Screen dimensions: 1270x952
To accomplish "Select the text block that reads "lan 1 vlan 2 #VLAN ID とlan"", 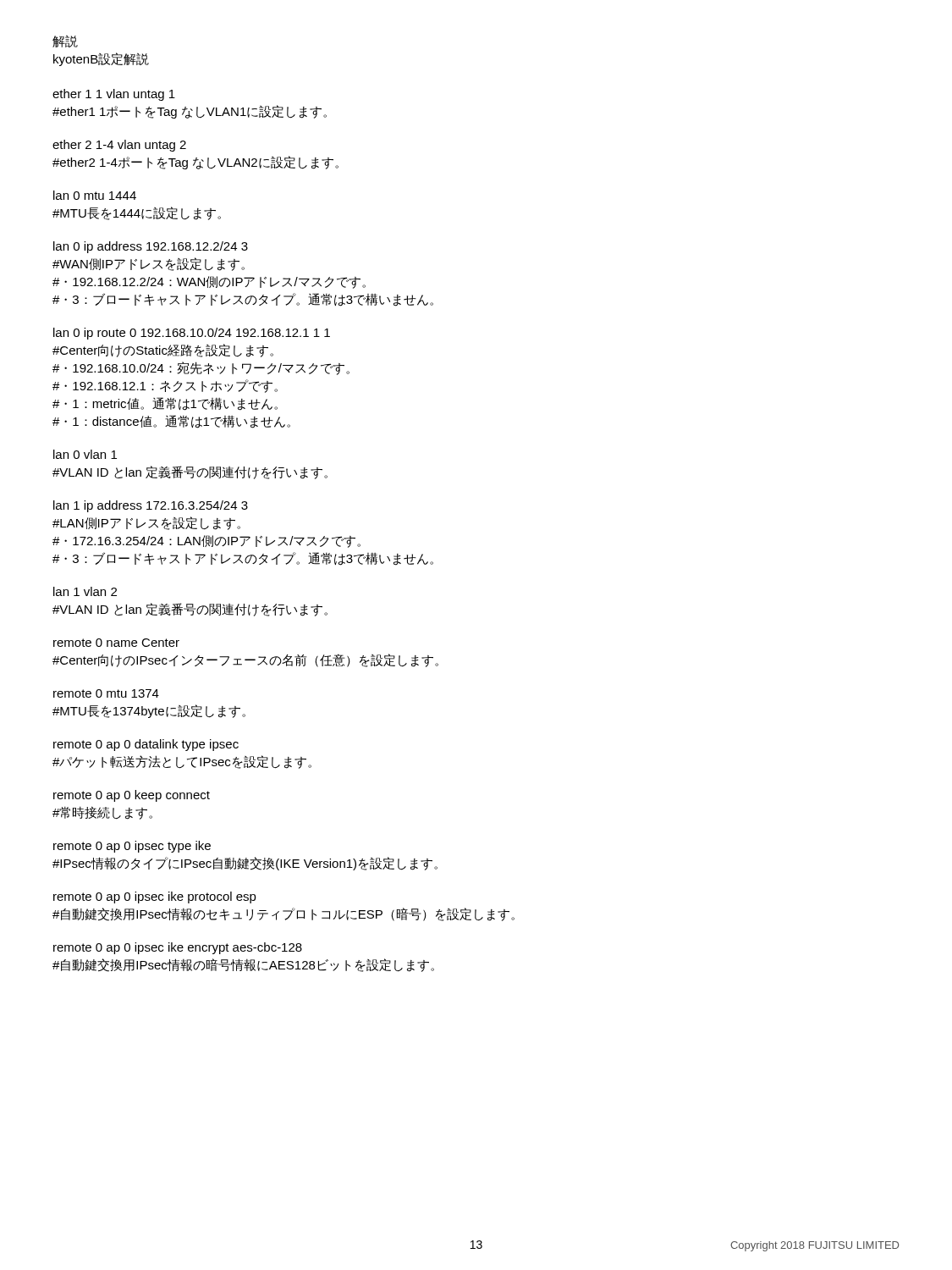I will pos(85,591).
